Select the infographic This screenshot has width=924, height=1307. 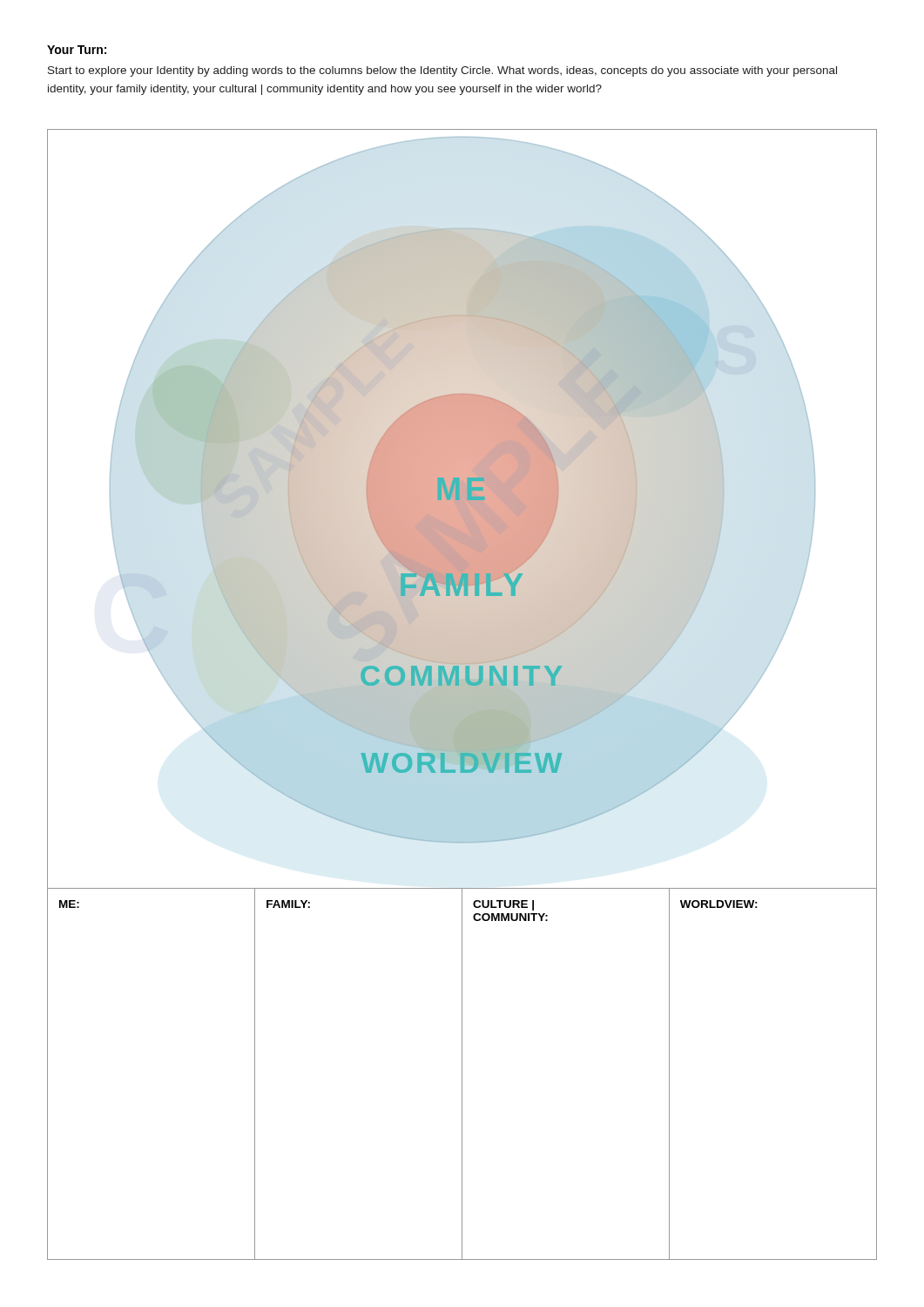point(462,509)
